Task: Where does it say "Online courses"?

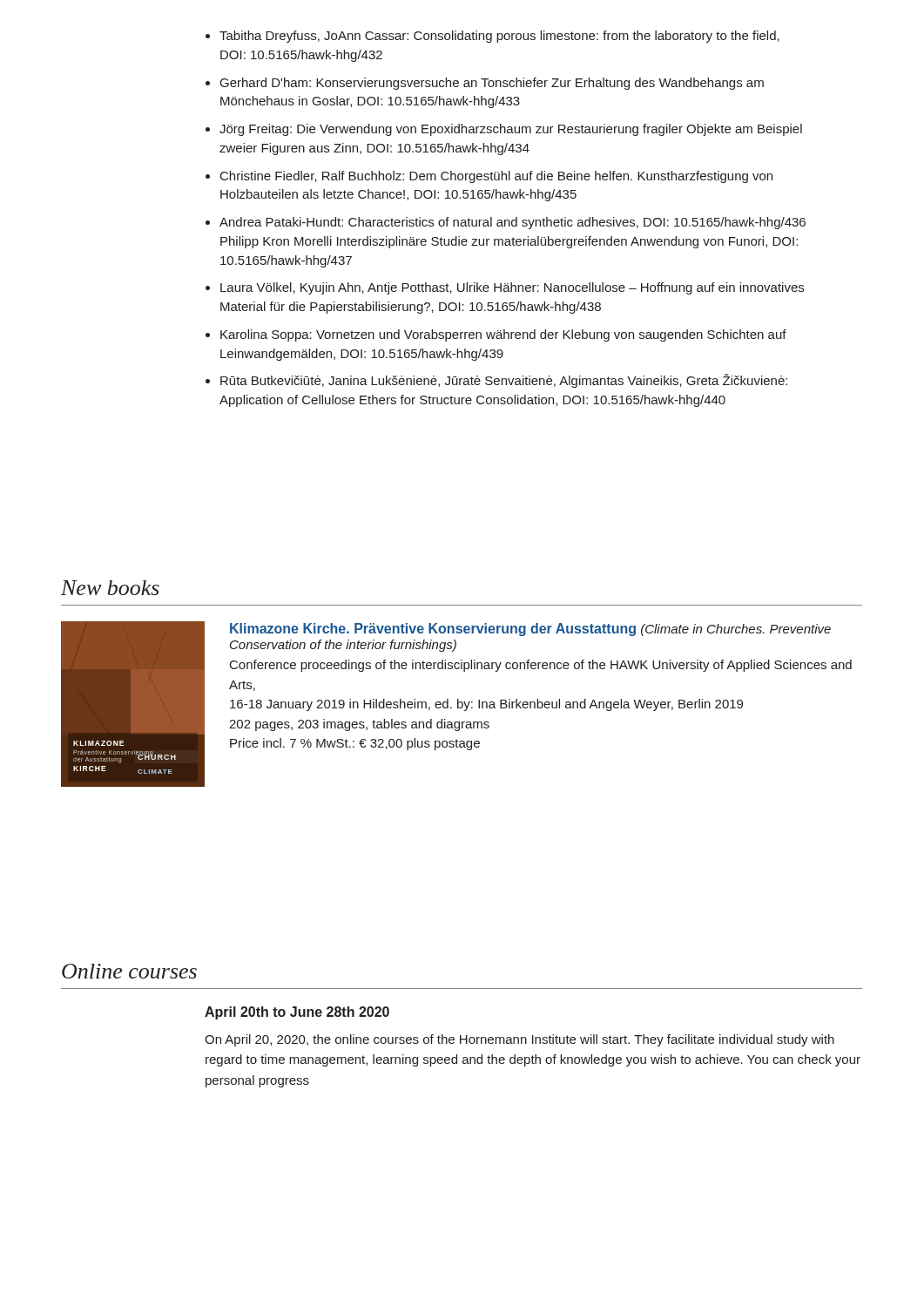Action: point(129,971)
